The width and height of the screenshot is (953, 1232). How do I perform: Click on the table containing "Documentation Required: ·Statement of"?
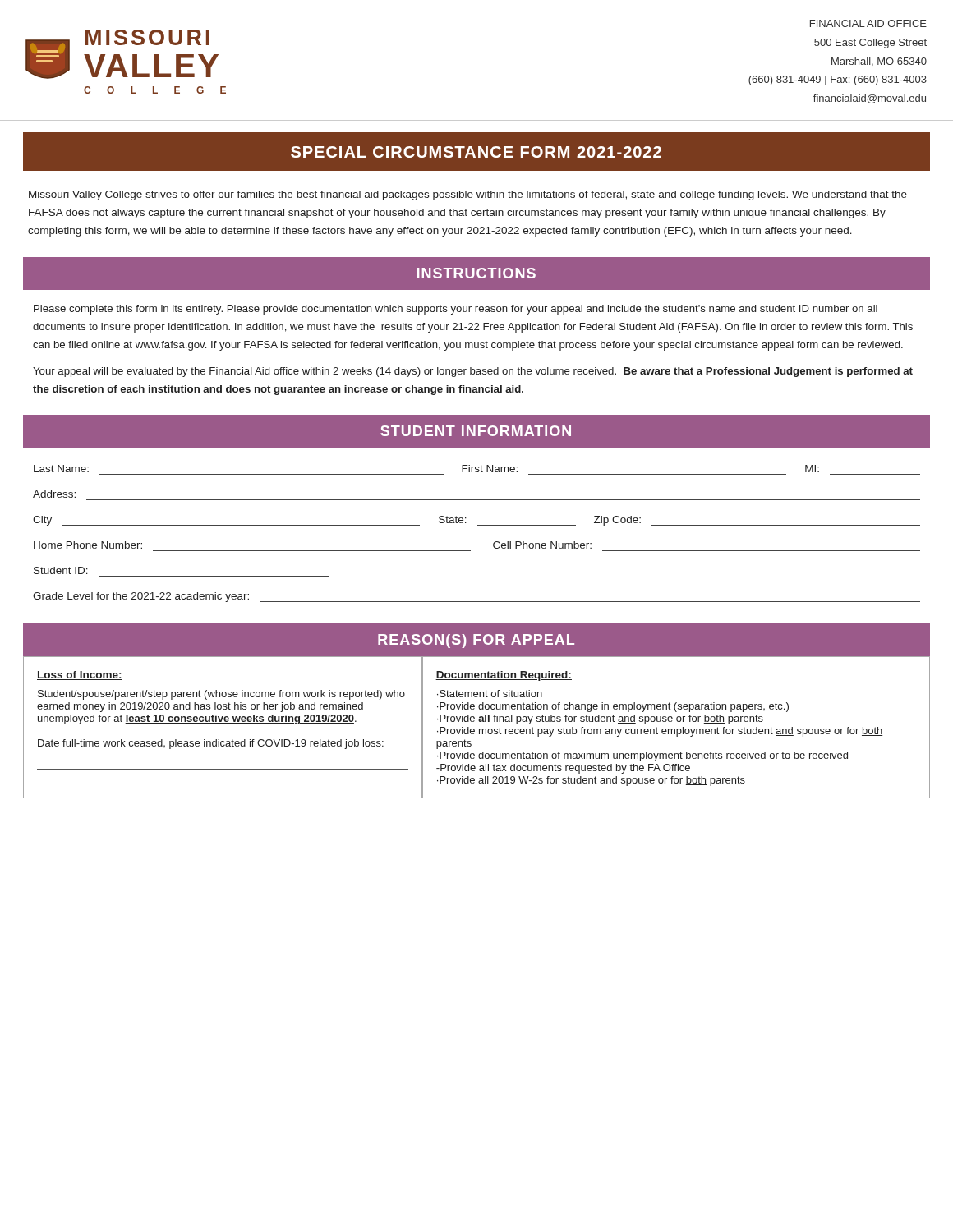pos(476,728)
